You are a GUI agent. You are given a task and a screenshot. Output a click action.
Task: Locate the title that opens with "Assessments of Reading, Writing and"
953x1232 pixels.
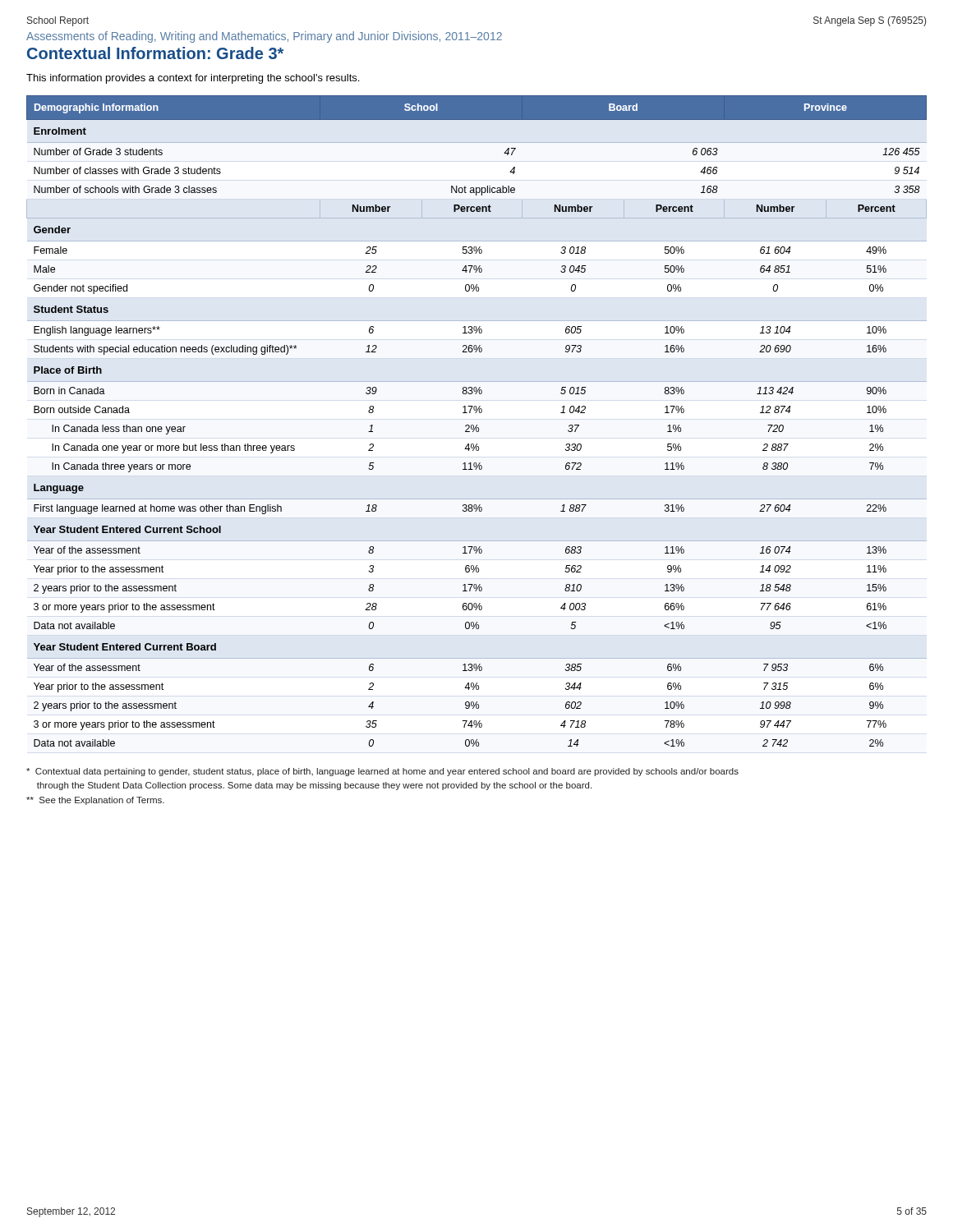(x=264, y=36)
